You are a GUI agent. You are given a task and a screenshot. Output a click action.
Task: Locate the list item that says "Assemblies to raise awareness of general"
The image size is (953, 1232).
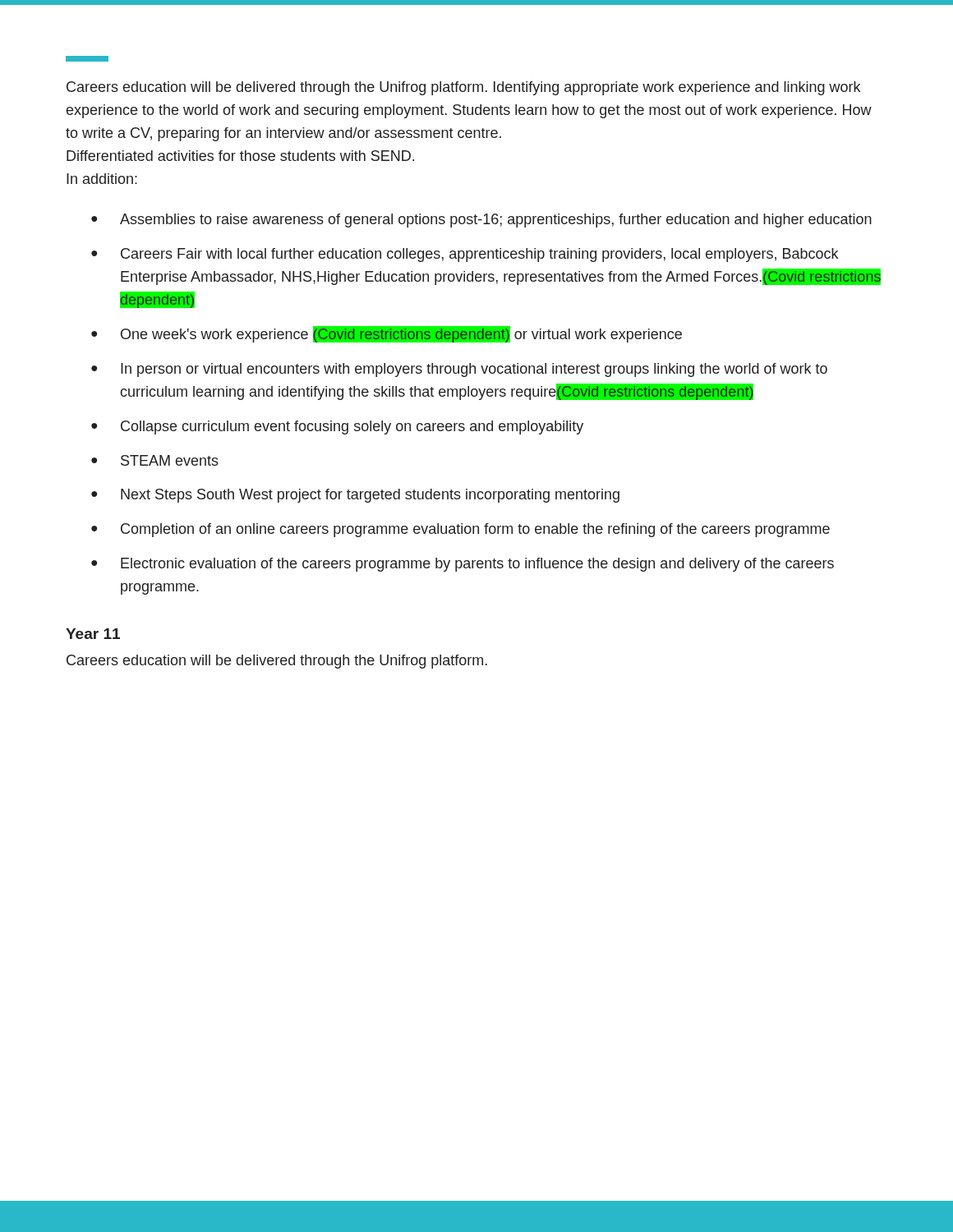click(496, 220)
